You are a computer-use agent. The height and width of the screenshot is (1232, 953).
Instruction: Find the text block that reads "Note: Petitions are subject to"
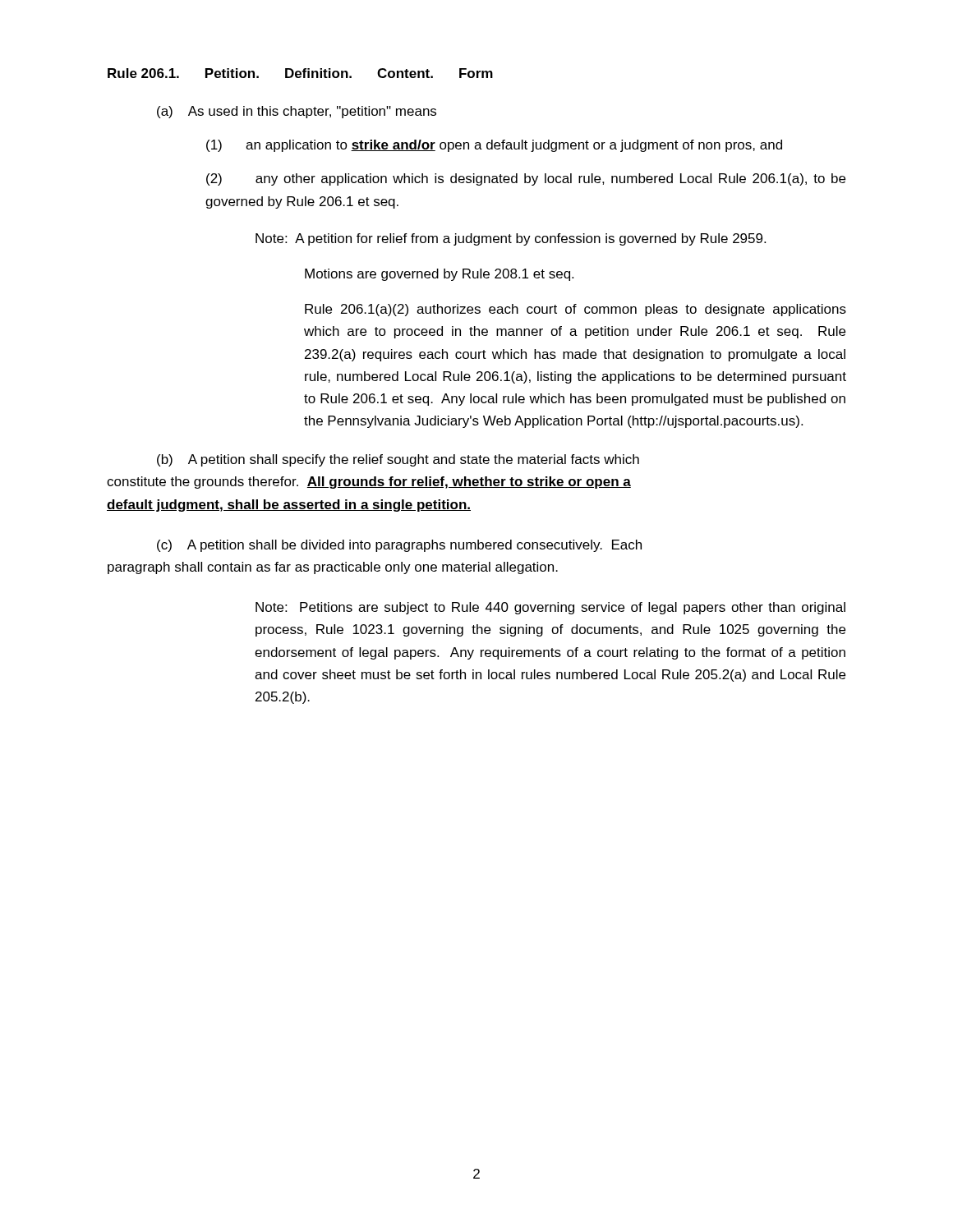click(550, 652)
